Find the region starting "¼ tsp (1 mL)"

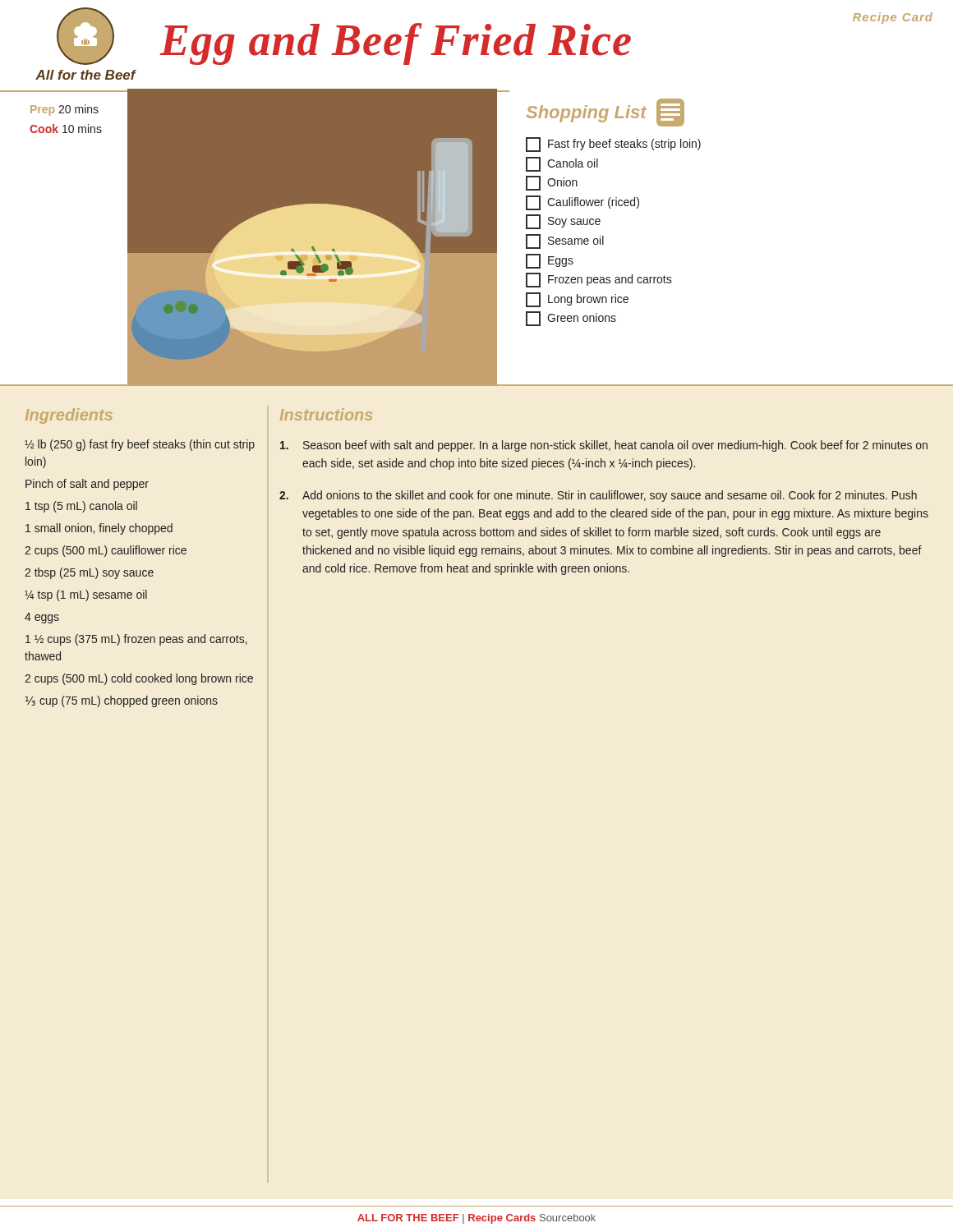click(x=86, y=595)
